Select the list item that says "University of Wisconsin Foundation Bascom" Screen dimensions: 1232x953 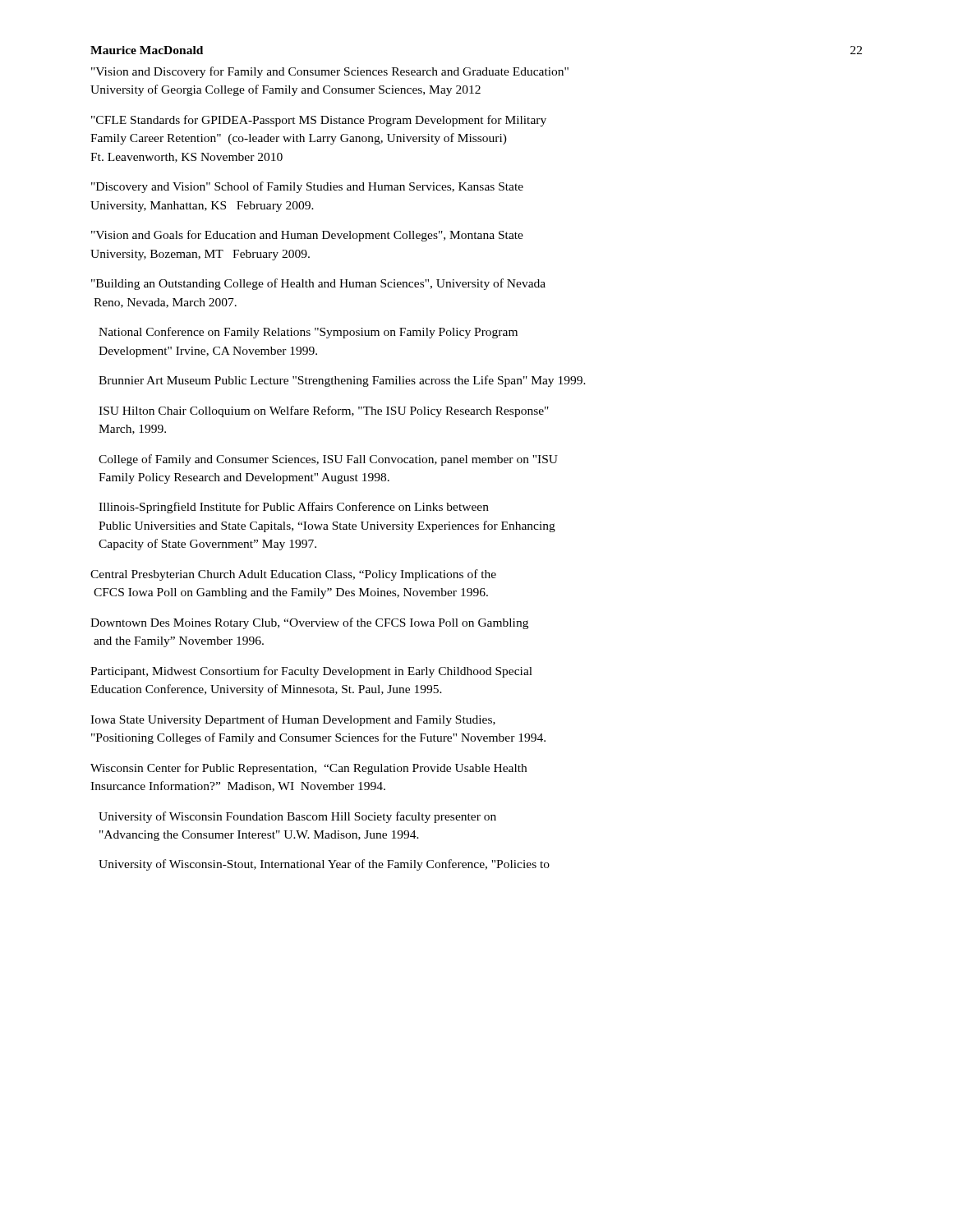coord(297,825)
